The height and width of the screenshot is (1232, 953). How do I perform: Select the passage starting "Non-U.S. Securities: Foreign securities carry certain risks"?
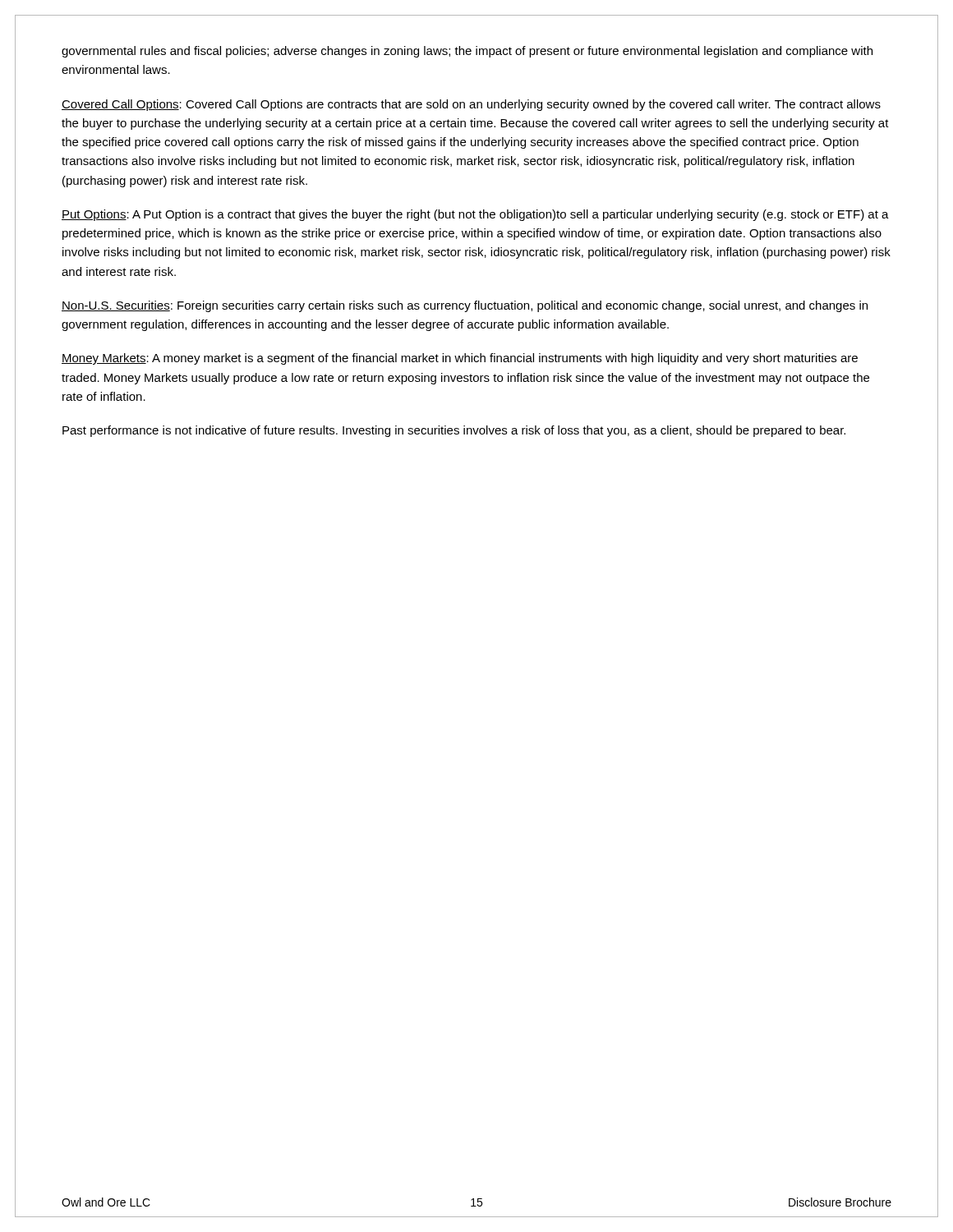[x=465, y=314]
